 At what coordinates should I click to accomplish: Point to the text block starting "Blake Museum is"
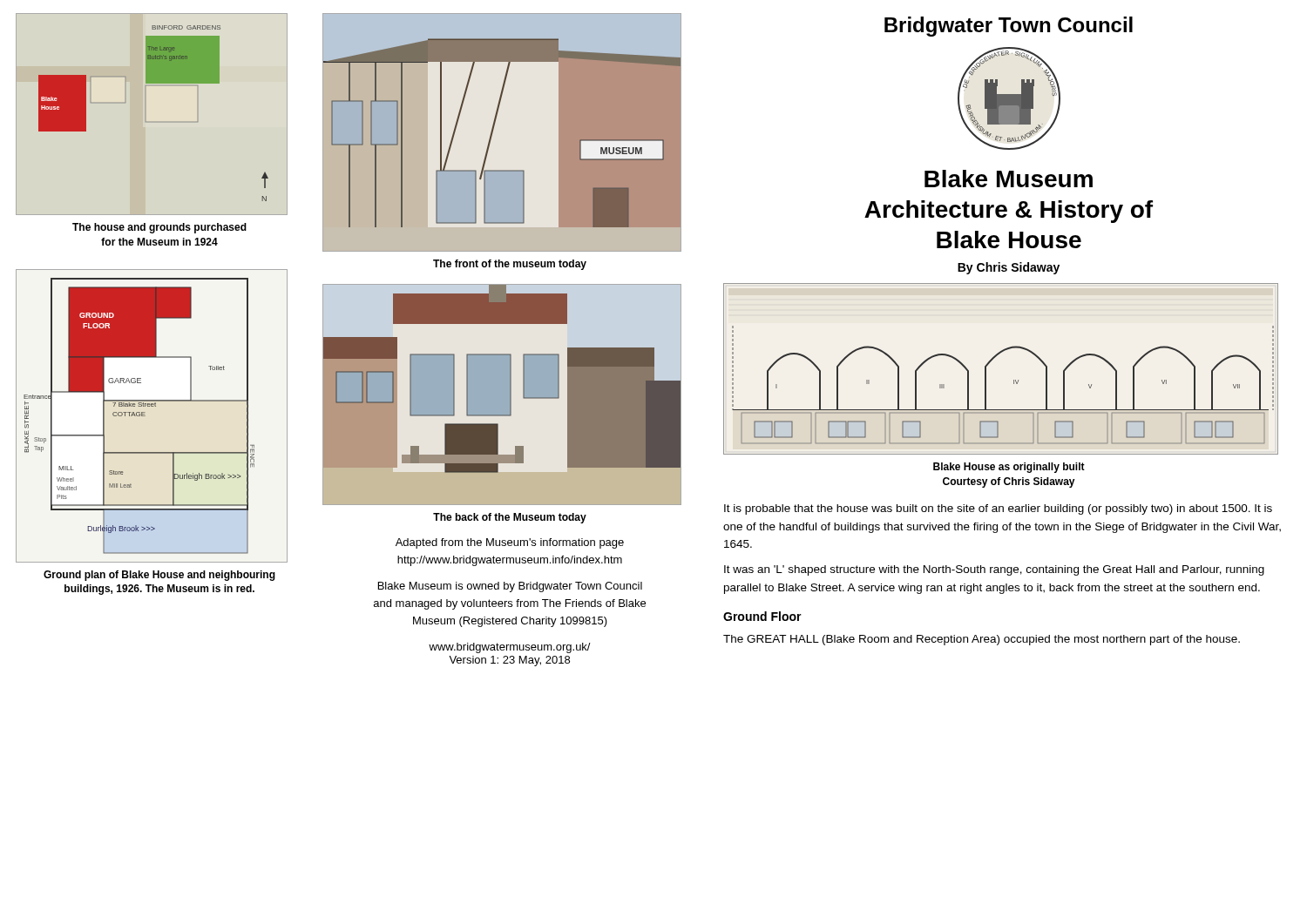510,603
